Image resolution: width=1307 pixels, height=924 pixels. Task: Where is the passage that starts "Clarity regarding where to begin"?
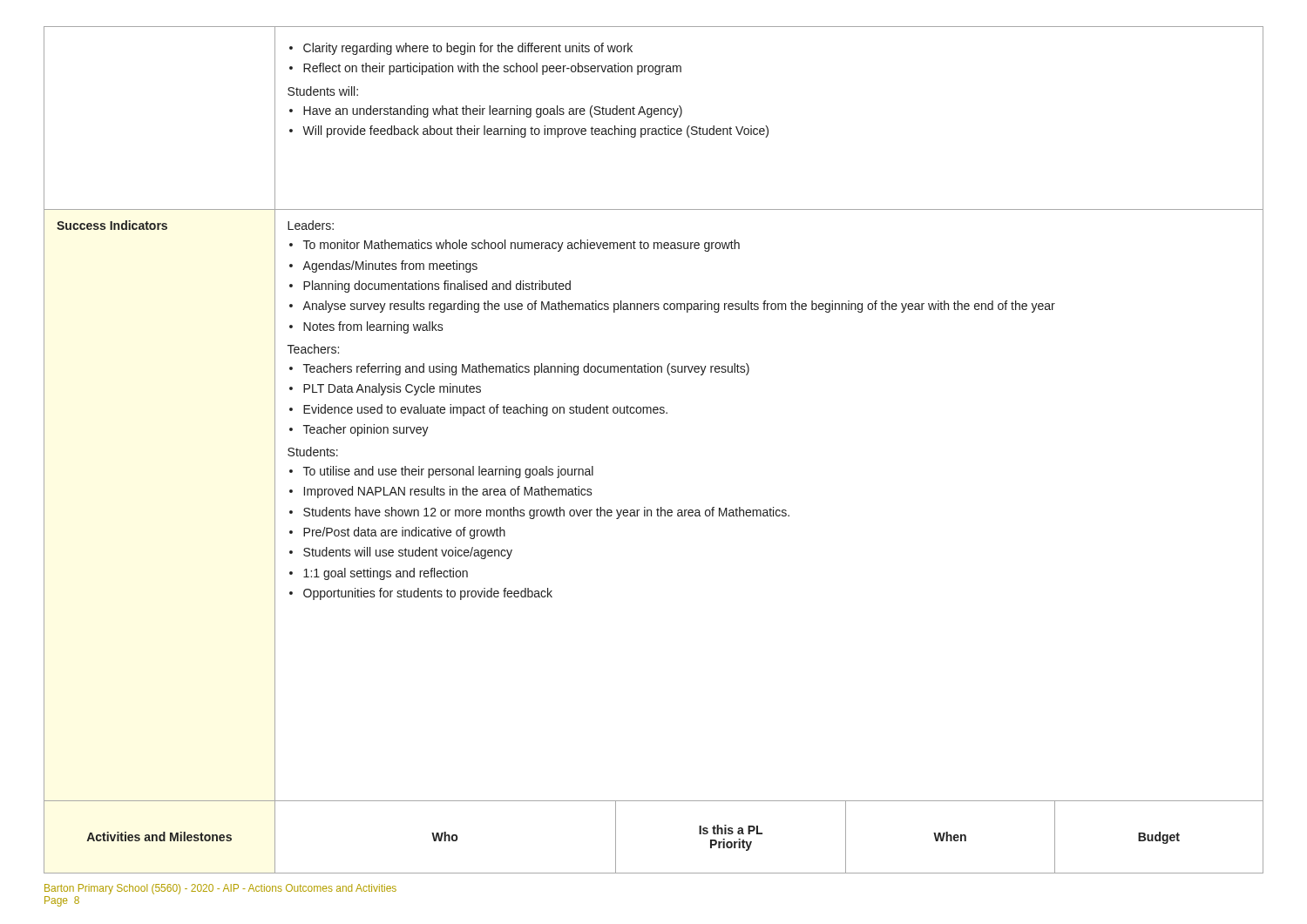pyautogui.click(x=461, y=49)
